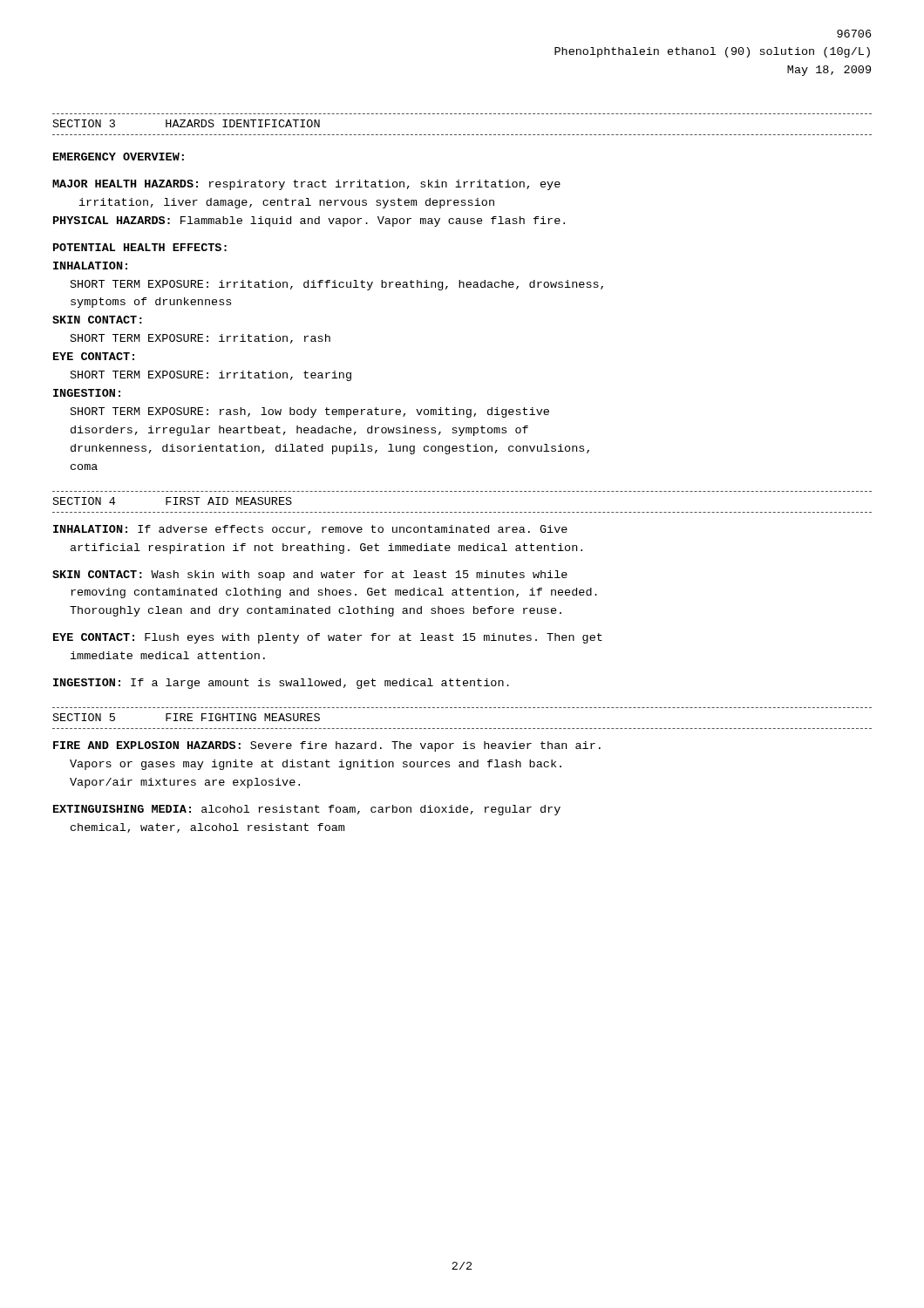Where is the passage that starts "INHALATION: If adverse effects occur, remove"?
This screenshot has width=924, height=1308.
coord(319,539)
